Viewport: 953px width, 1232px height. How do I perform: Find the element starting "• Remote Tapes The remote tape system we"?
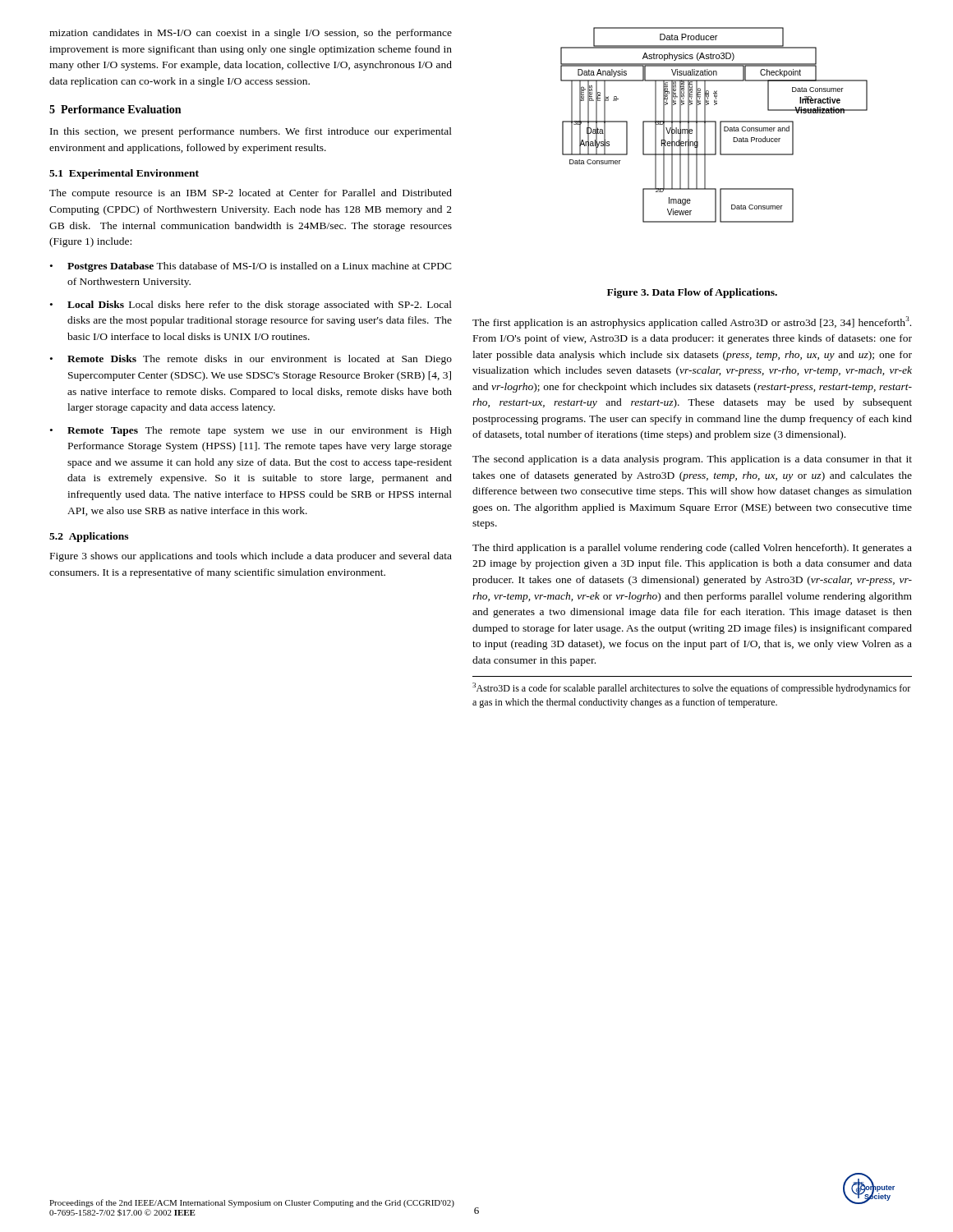click(x=251, y=470)
